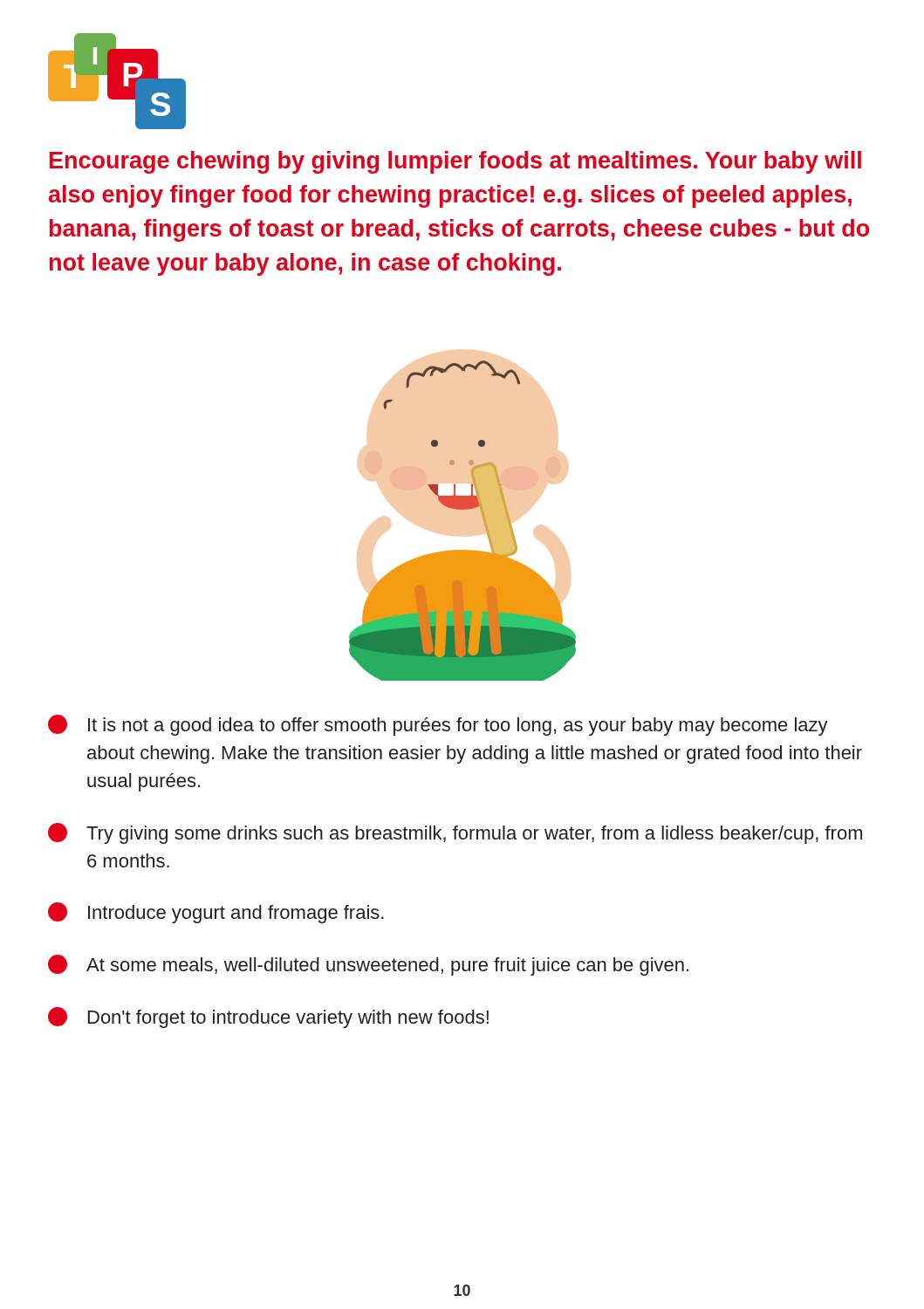Click on the list item with the text "Introduce yogurt and fromage frais."

[216, 913]
